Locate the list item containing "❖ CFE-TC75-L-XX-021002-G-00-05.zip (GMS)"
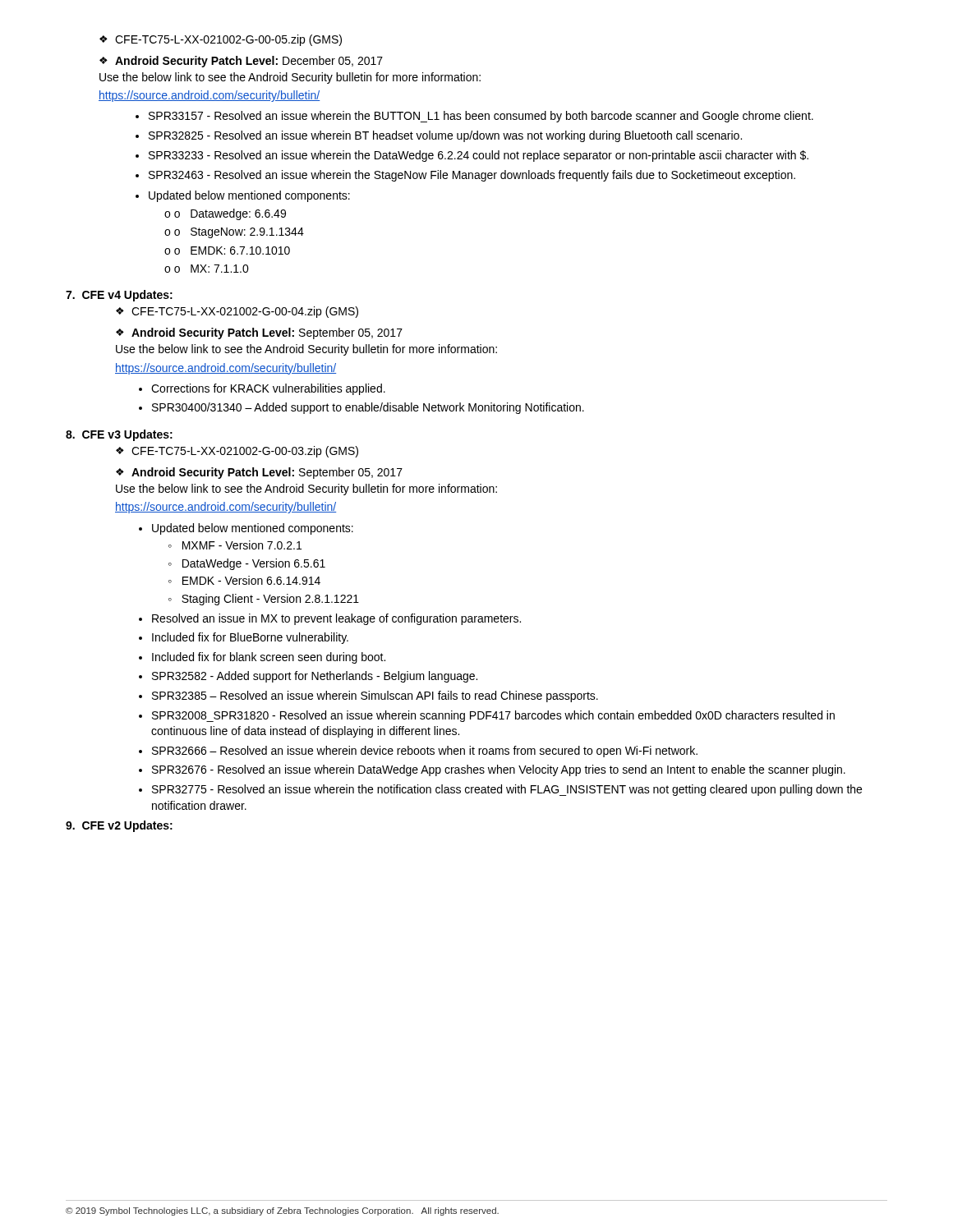 pyautogui.click(x=221, y=39)
